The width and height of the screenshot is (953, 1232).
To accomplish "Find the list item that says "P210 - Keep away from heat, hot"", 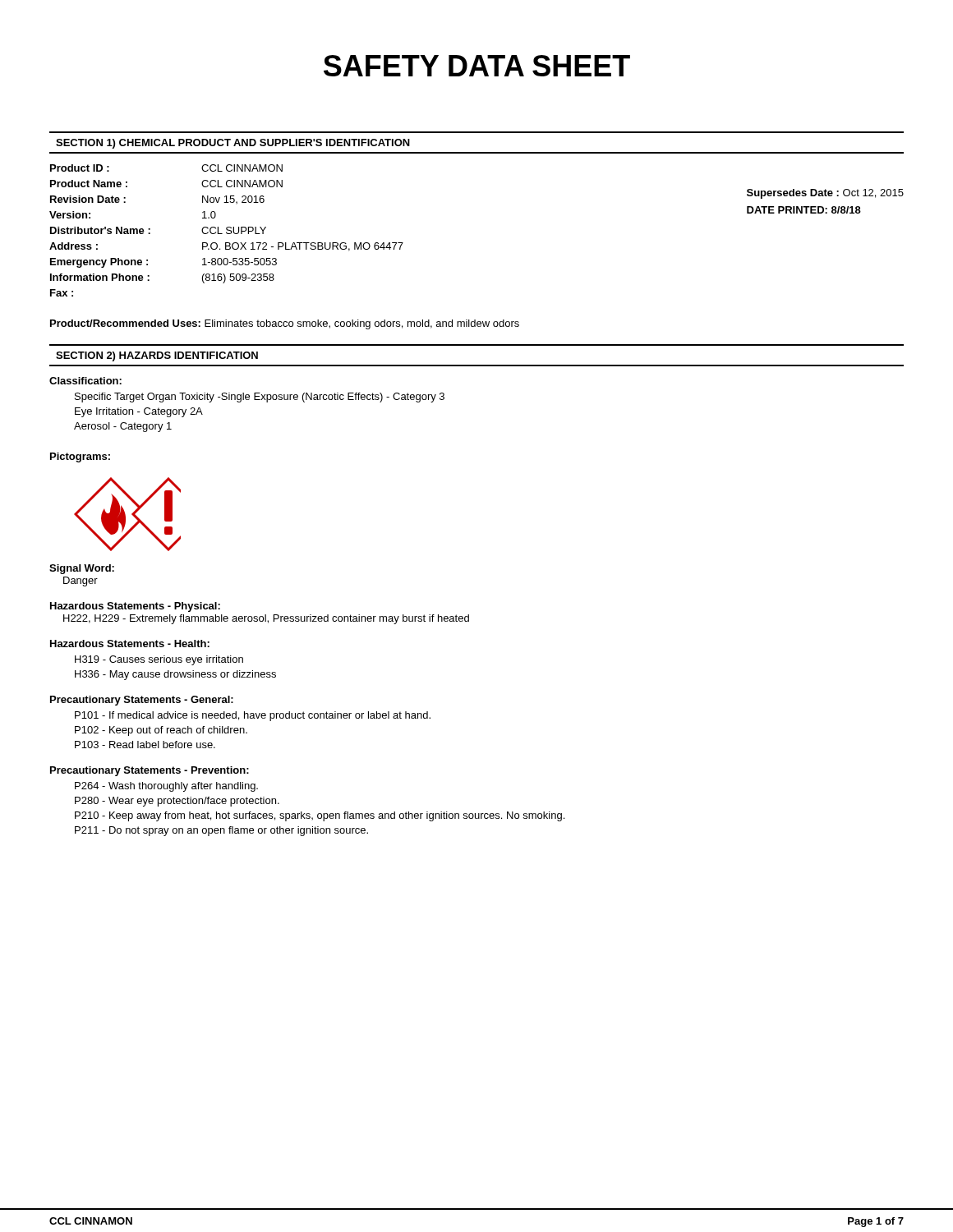I will pyautogui.click(x=320, y=815).
